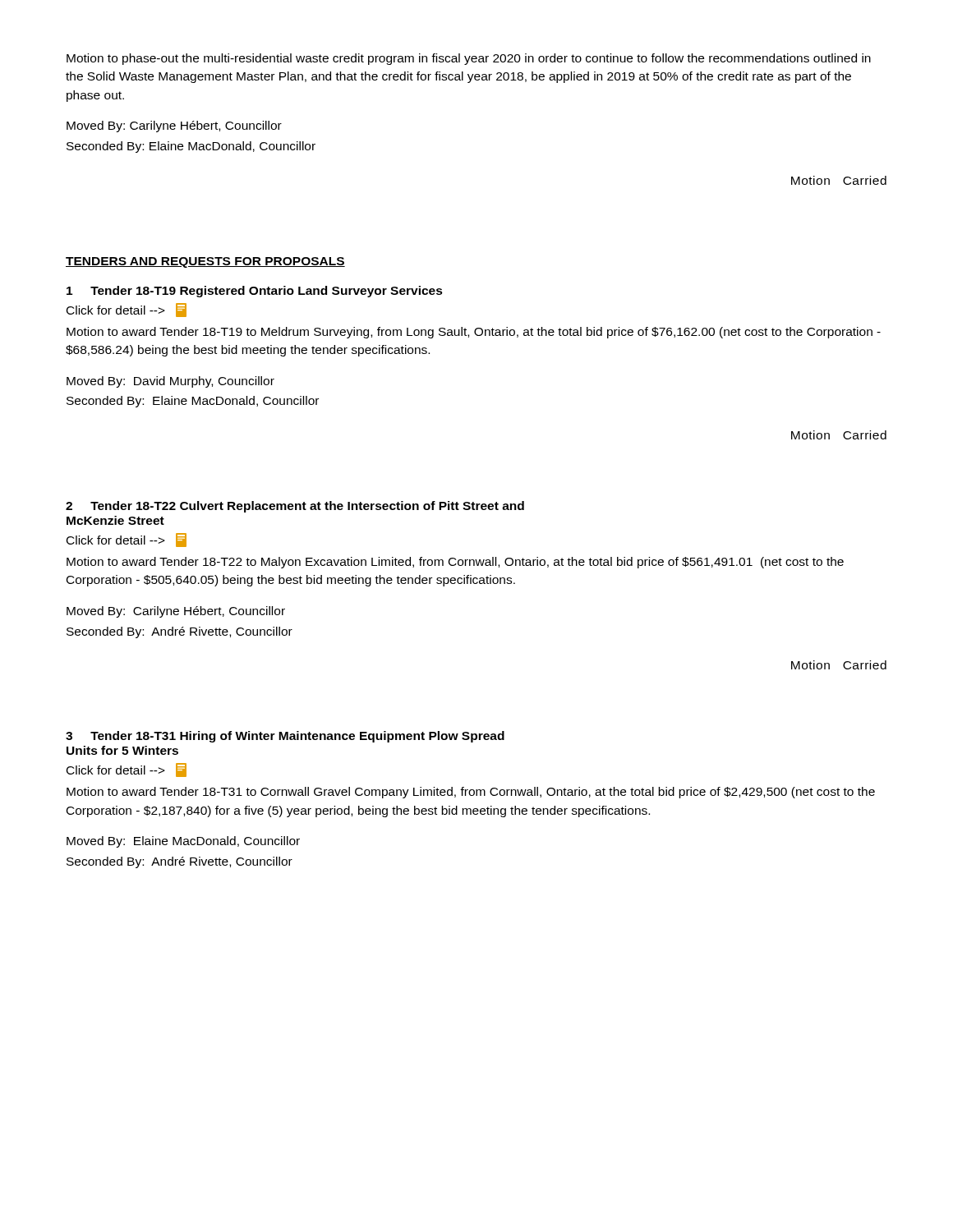This screenshot has height=1232, width=953.
Task: Click the section header that begins "3 Tender 18-T31 Hiring of Winter"
Action: pyautogui.click(x=285, y=743)
